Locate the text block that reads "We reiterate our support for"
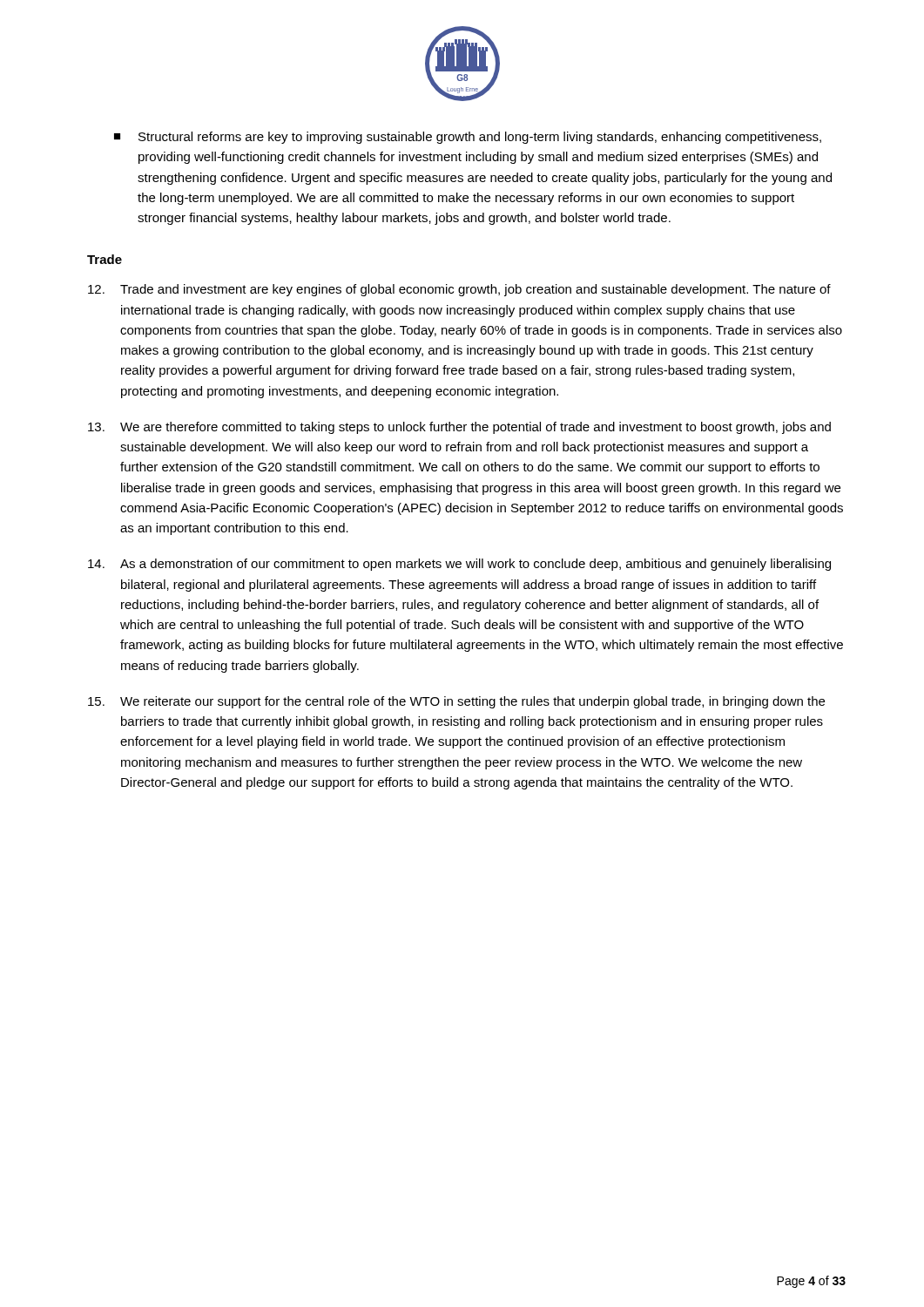This screenshot has height=1307, width=924. pos(466,741)
